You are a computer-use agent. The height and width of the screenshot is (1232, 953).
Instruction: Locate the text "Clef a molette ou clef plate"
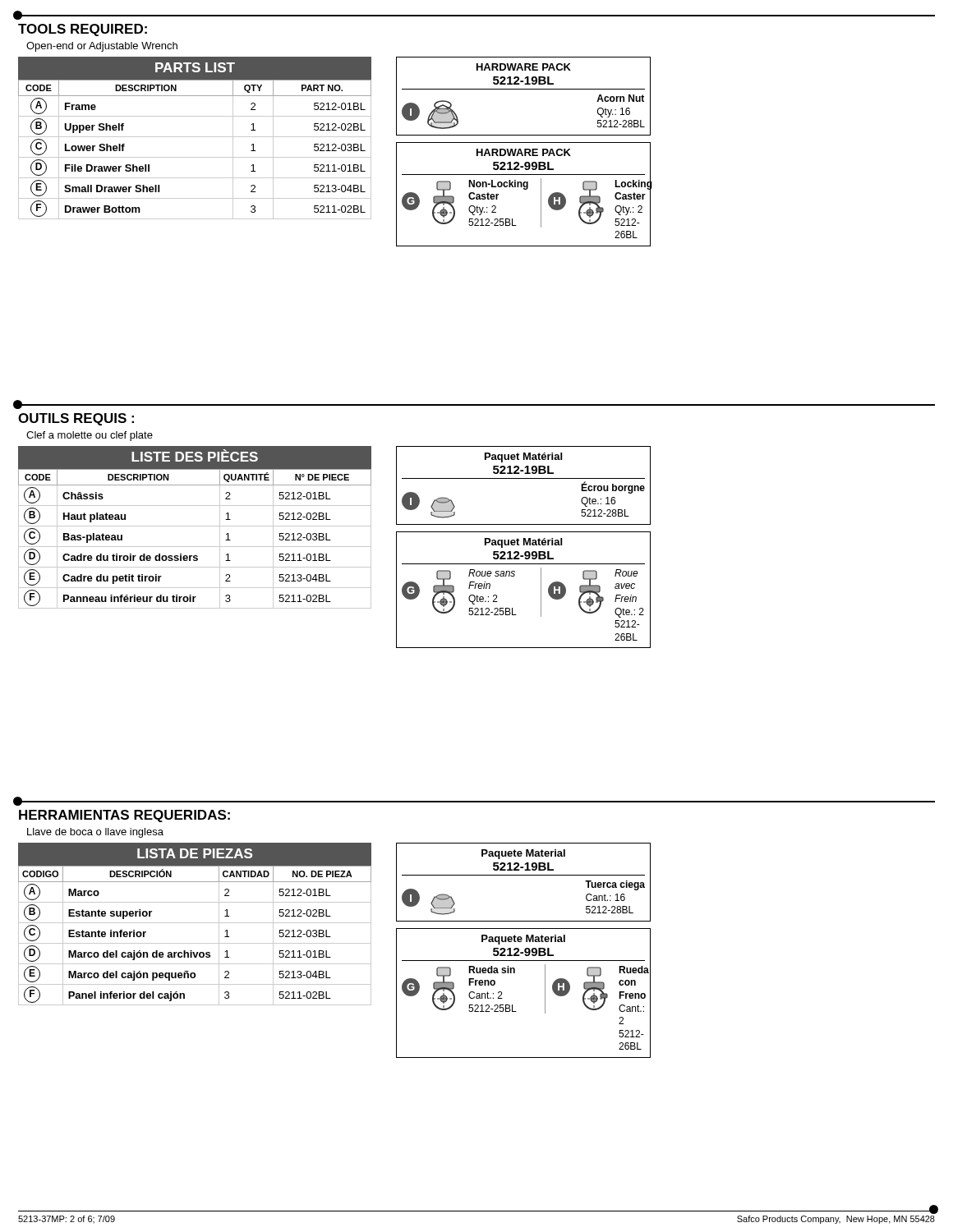pos(90,435)
